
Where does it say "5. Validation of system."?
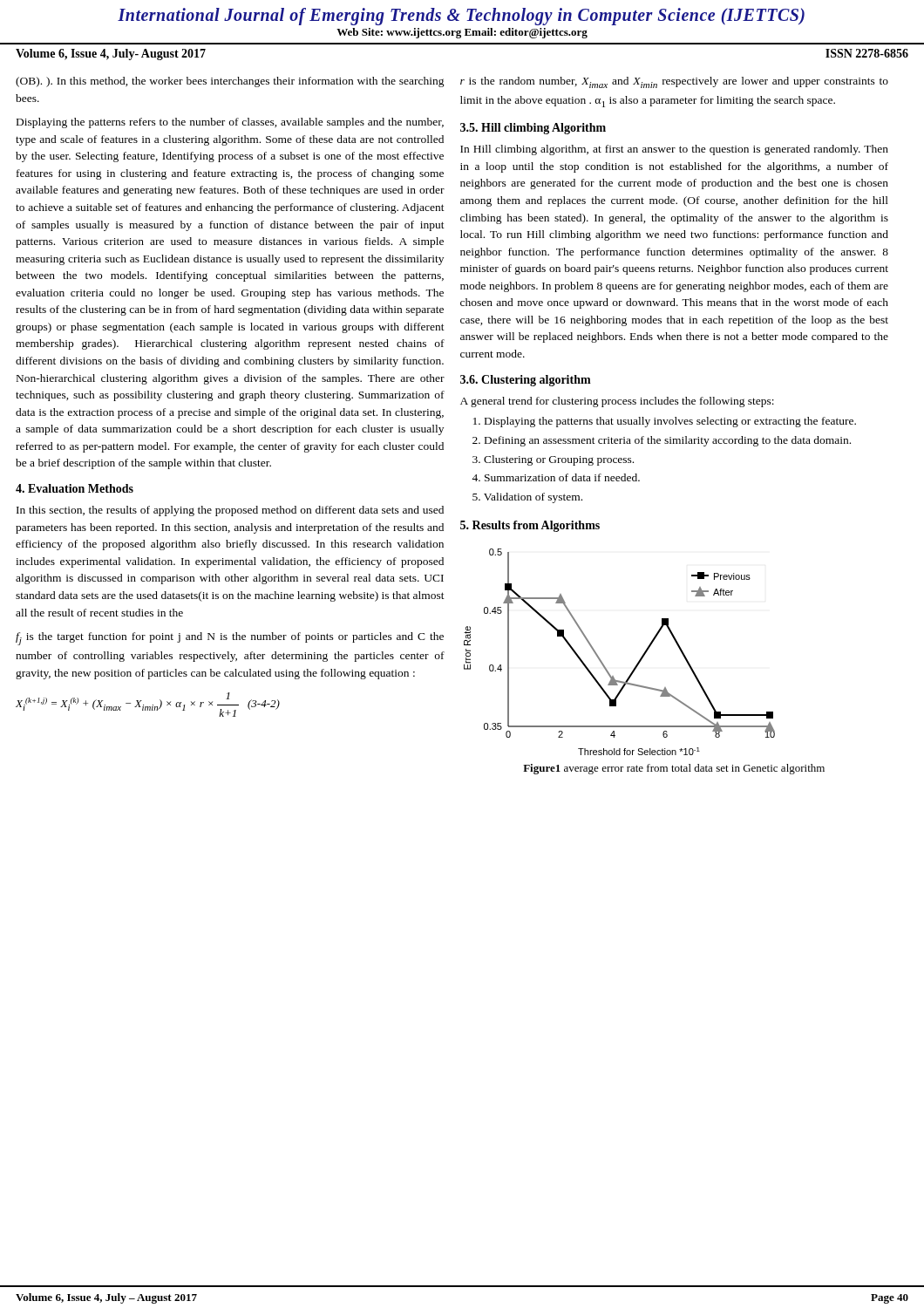528,496
